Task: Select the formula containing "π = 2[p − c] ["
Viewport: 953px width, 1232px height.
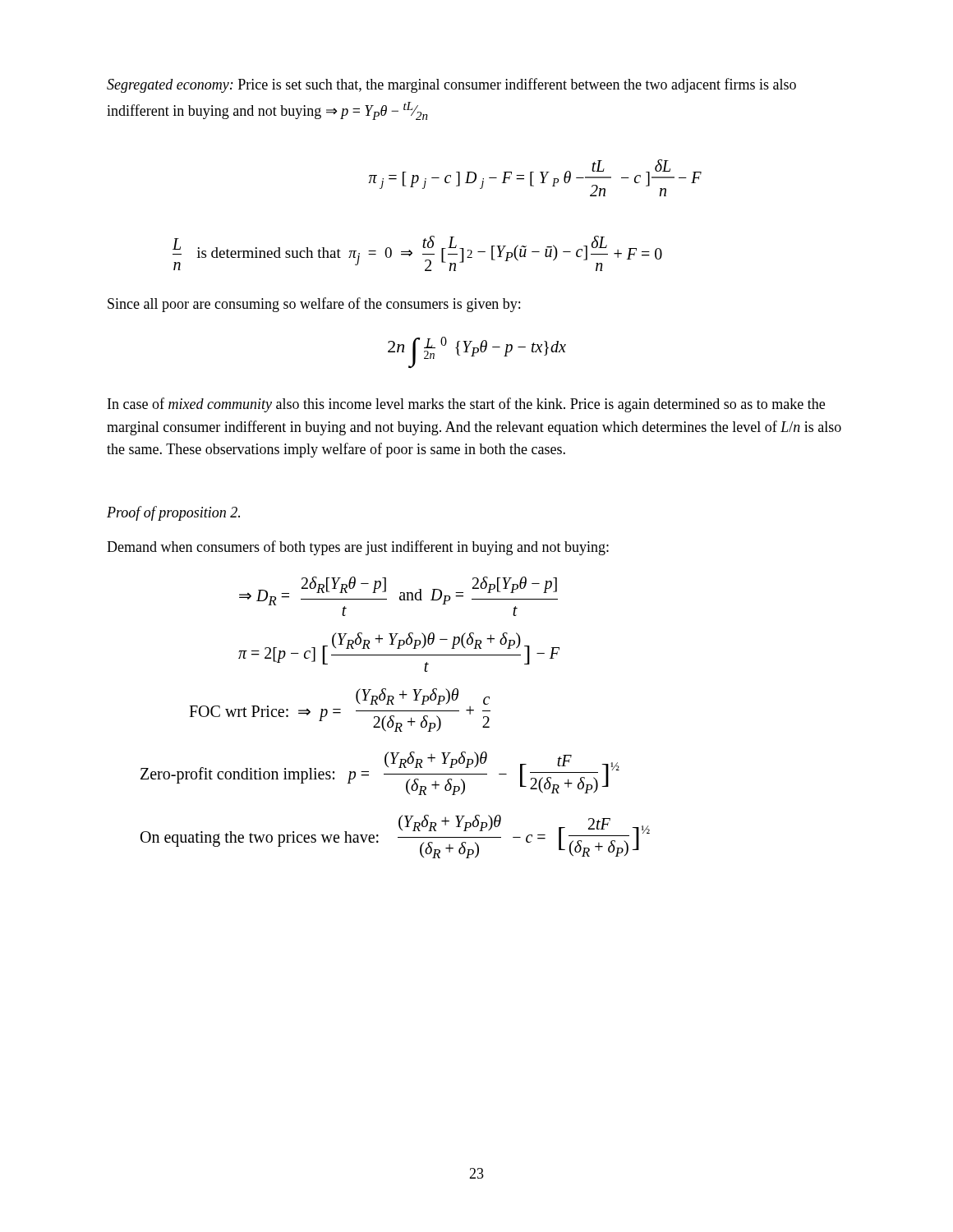Action: click(x=399, y=653)
